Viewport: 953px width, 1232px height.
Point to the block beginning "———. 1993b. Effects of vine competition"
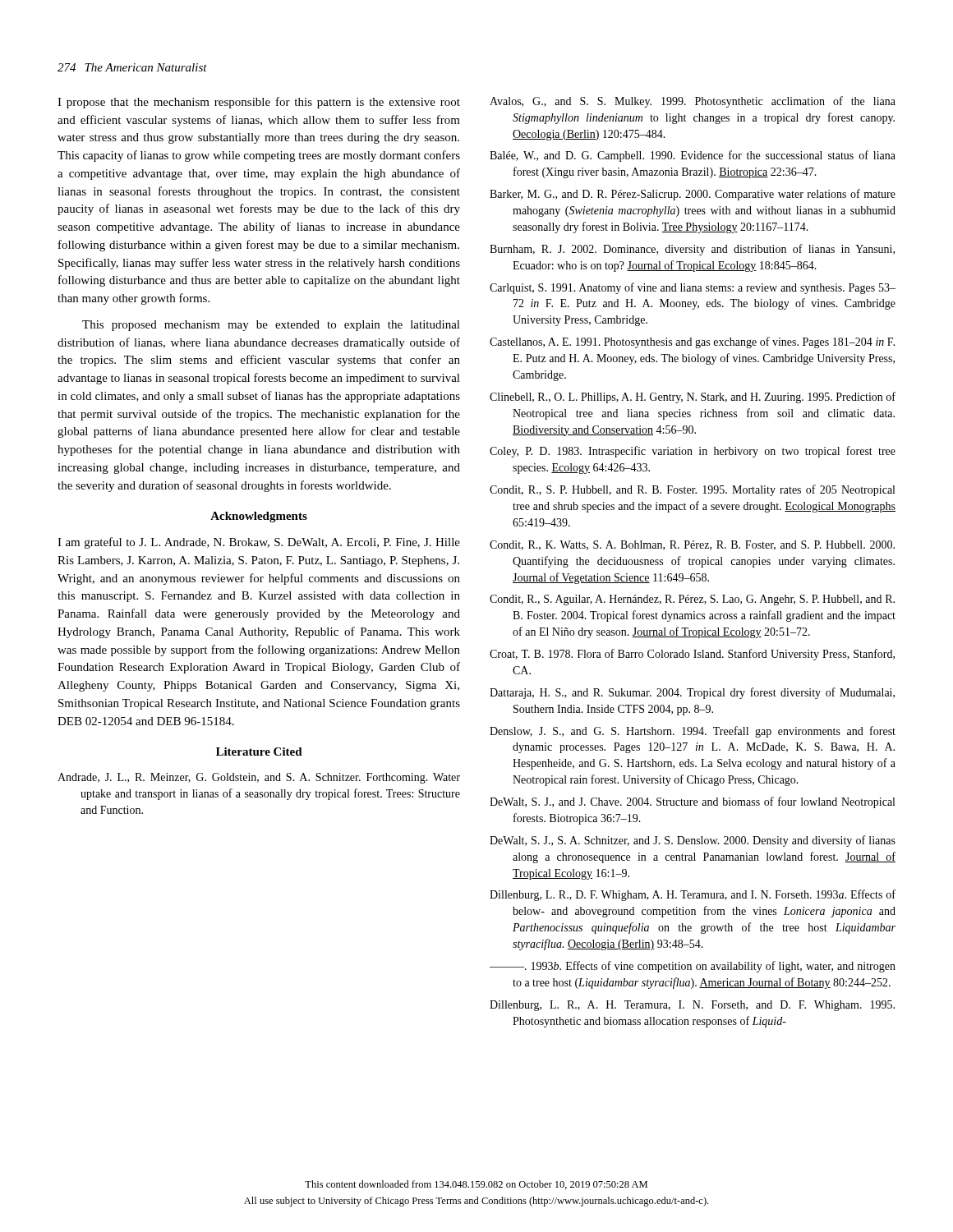pos(693,974)
